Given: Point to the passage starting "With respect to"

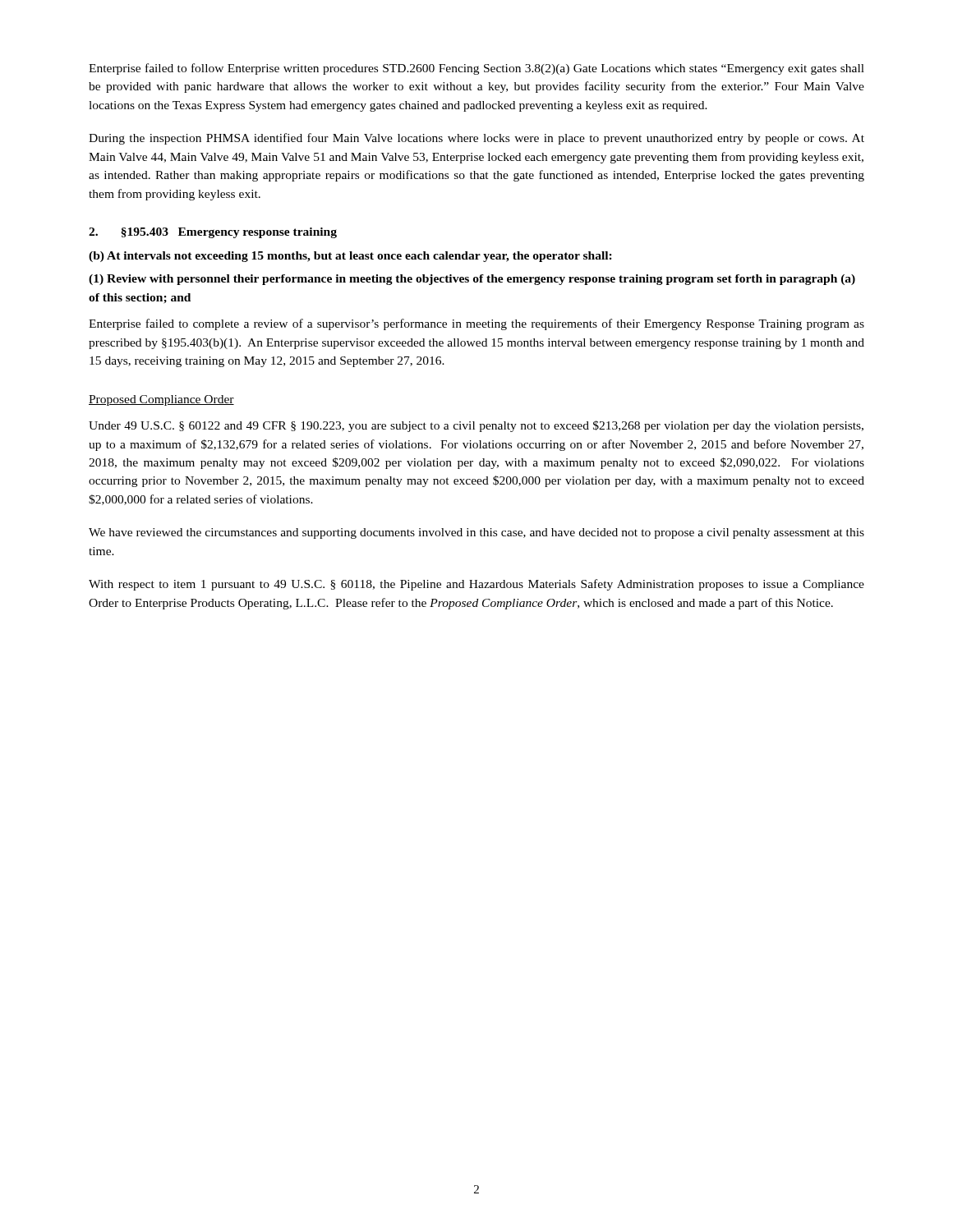Looking at the screenshot, I should (x=476, y=593).
